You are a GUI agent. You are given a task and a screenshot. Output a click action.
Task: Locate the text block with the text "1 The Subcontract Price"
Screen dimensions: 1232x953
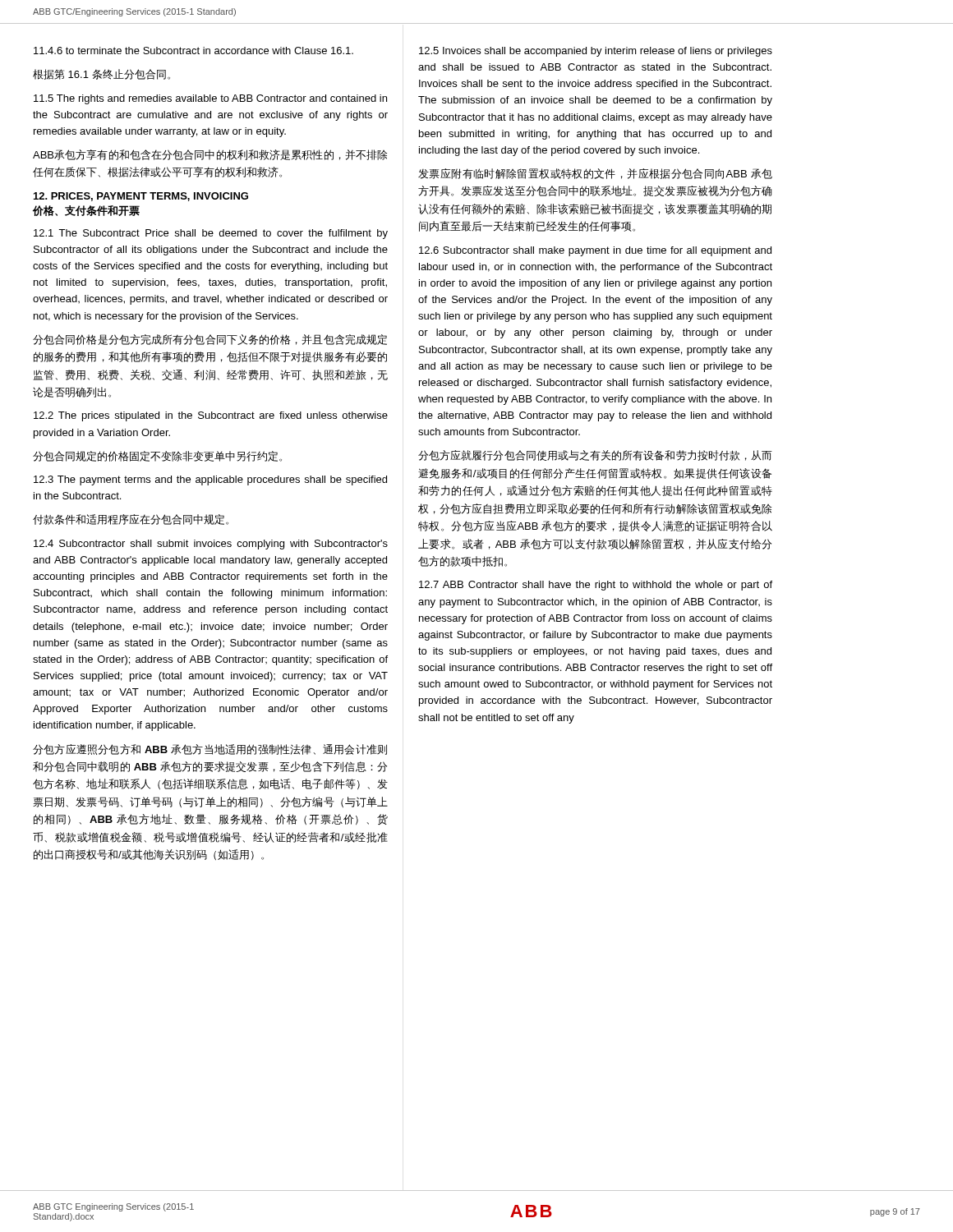click(210, 274)
